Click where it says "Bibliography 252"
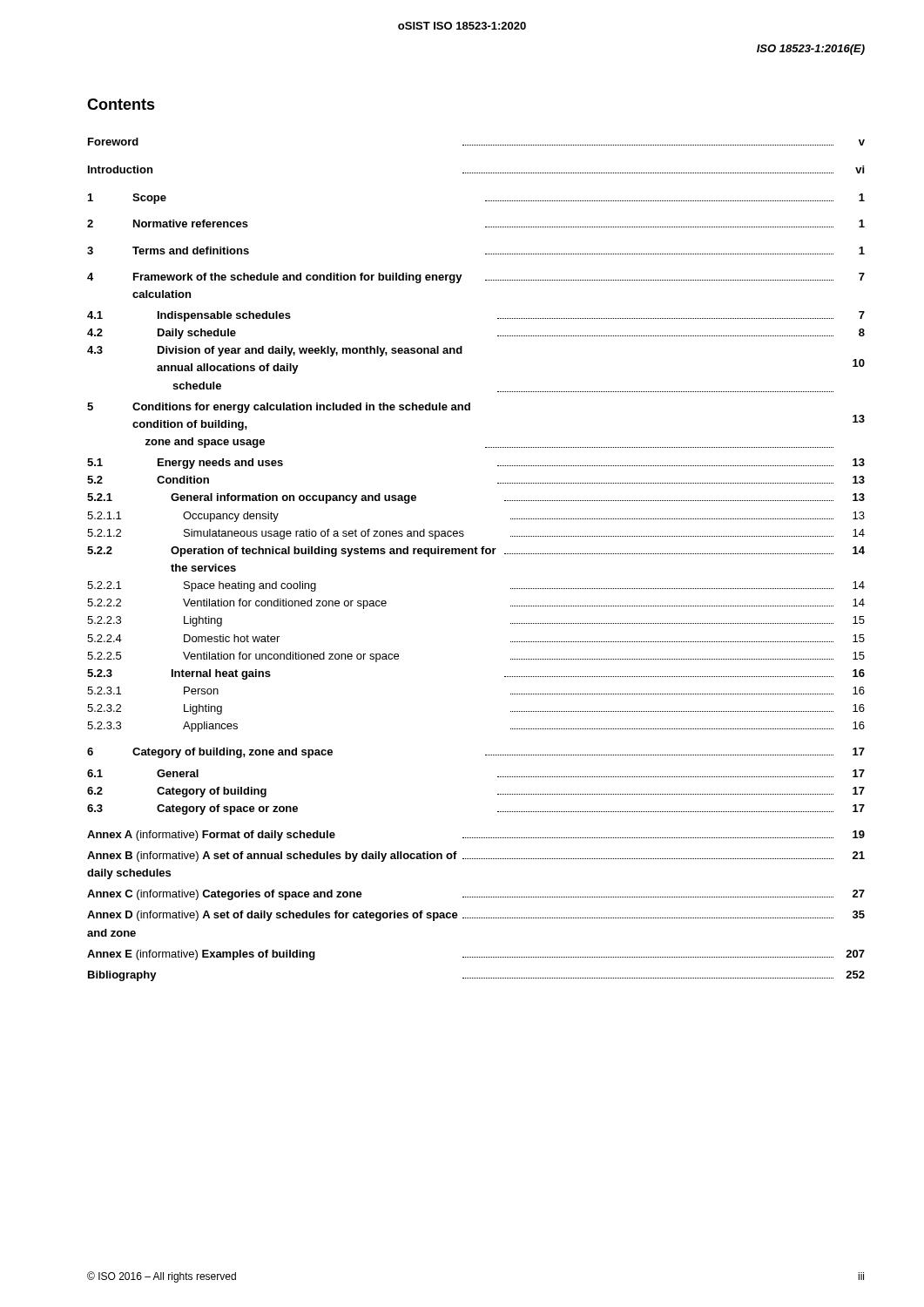 coord(476,975)
